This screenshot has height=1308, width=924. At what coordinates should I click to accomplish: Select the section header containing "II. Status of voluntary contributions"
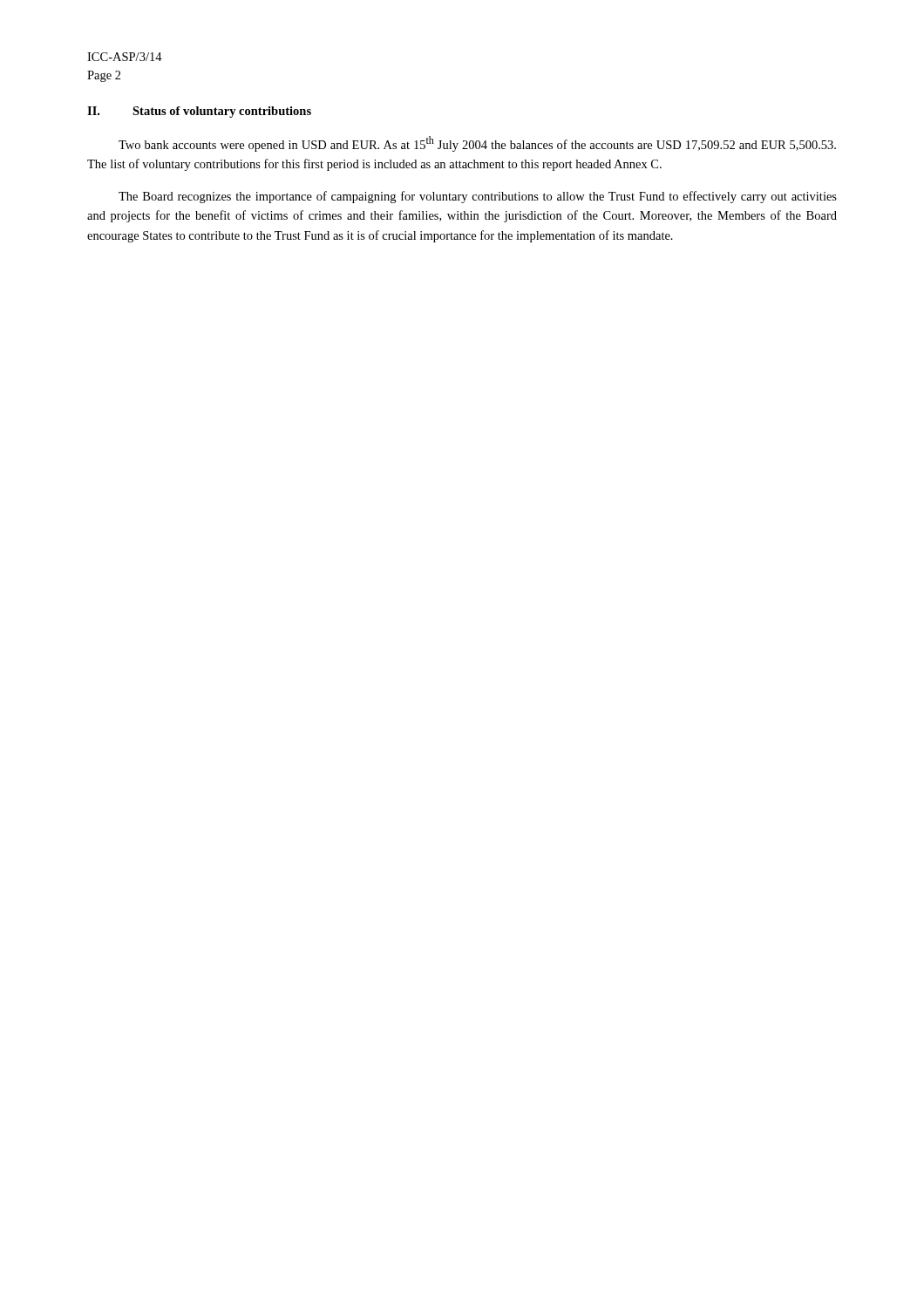[199, 111]
